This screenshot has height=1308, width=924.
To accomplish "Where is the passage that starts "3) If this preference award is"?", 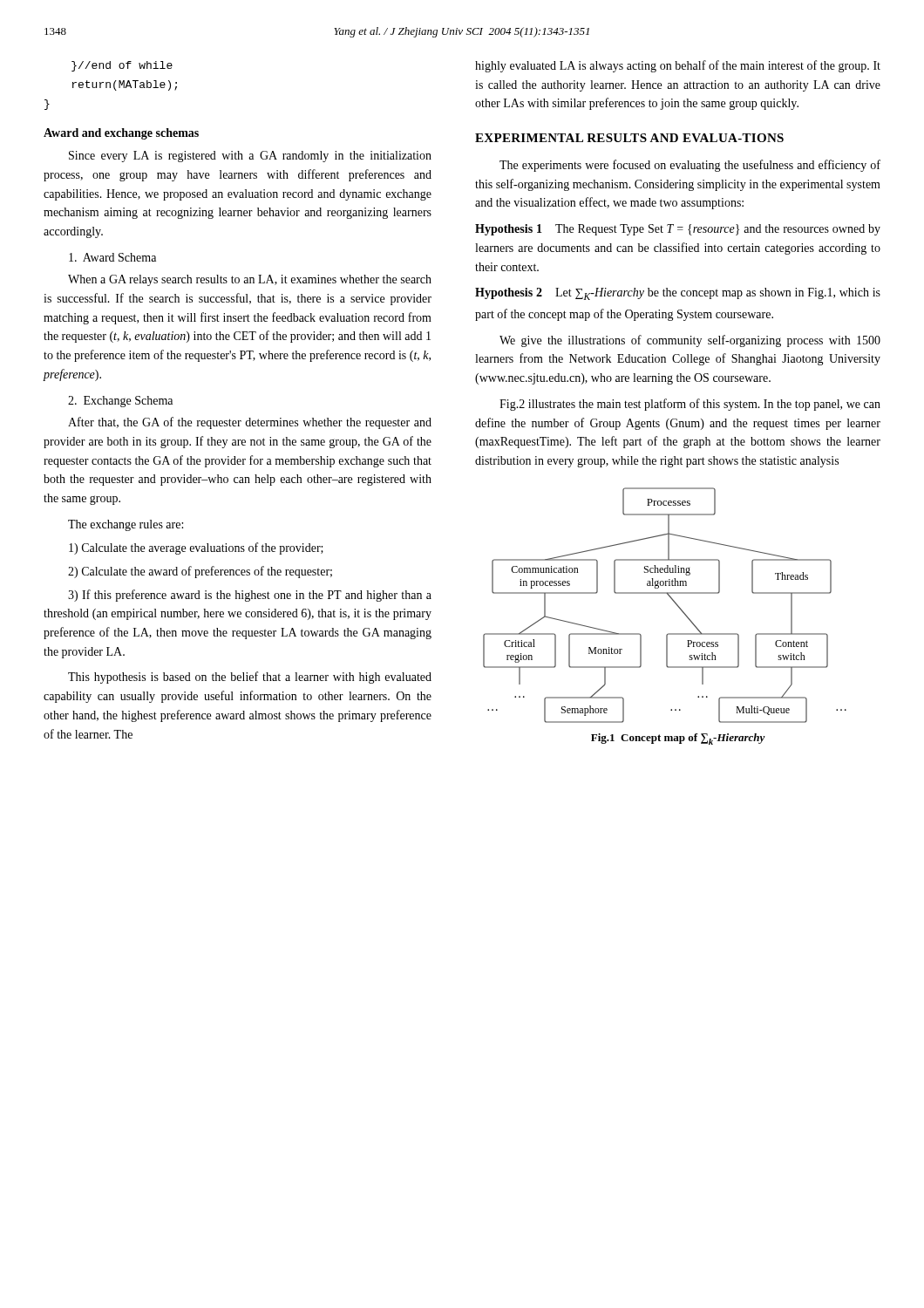I will pyautogui.click(x=238, y=623).
